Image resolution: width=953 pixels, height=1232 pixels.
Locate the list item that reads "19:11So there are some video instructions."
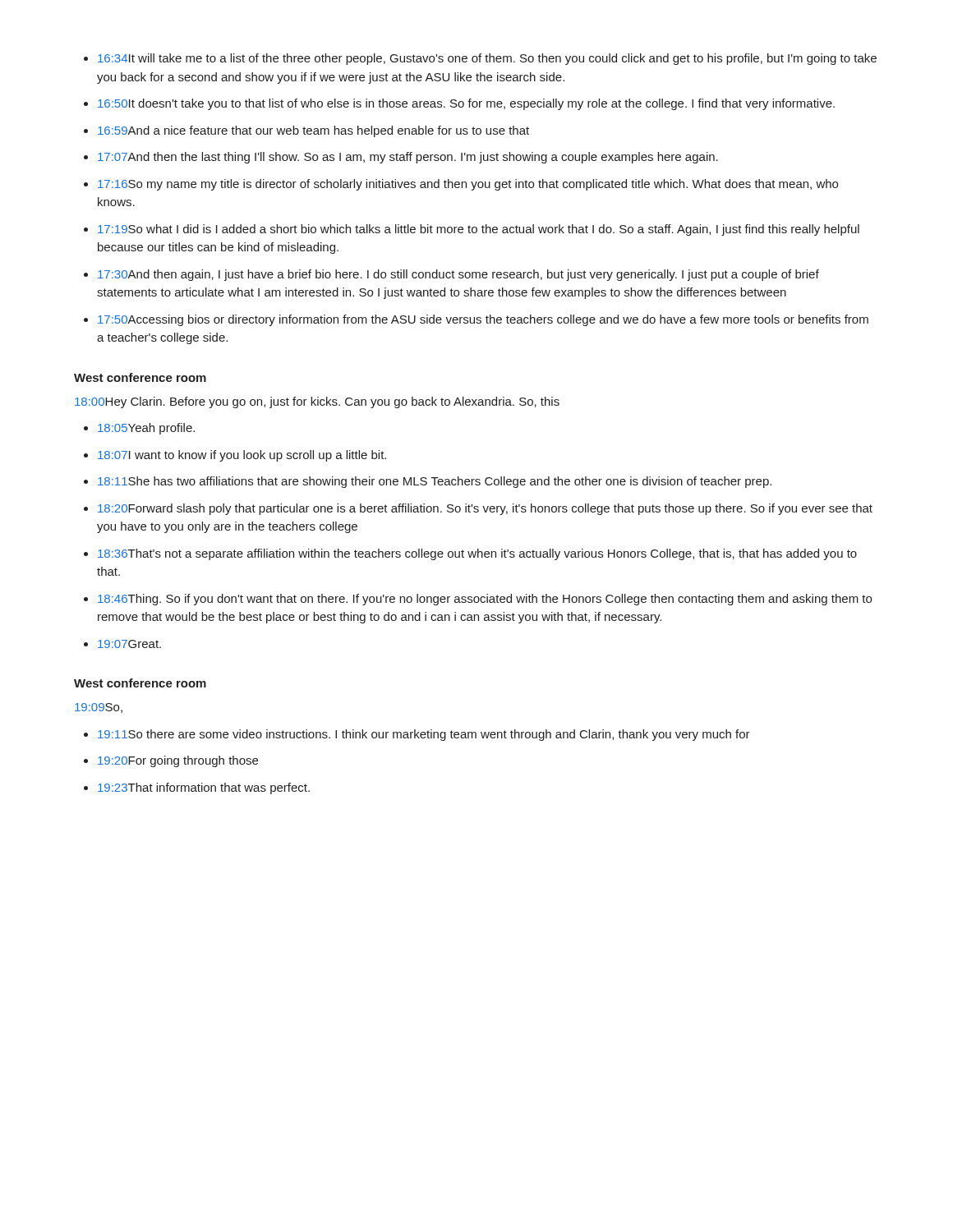[x=423, y=733]
